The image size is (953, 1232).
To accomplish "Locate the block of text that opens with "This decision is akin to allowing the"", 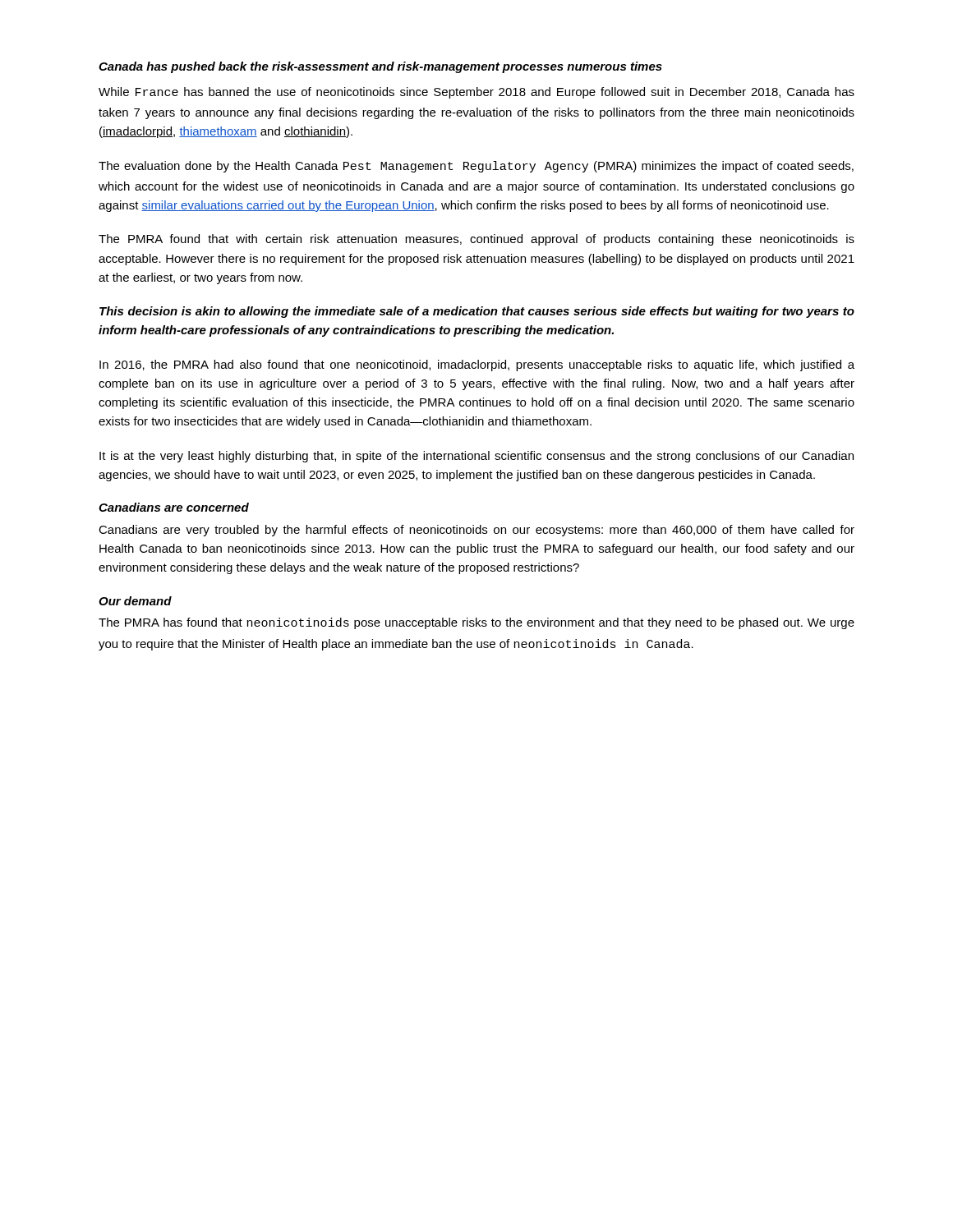I will point(476,320).
